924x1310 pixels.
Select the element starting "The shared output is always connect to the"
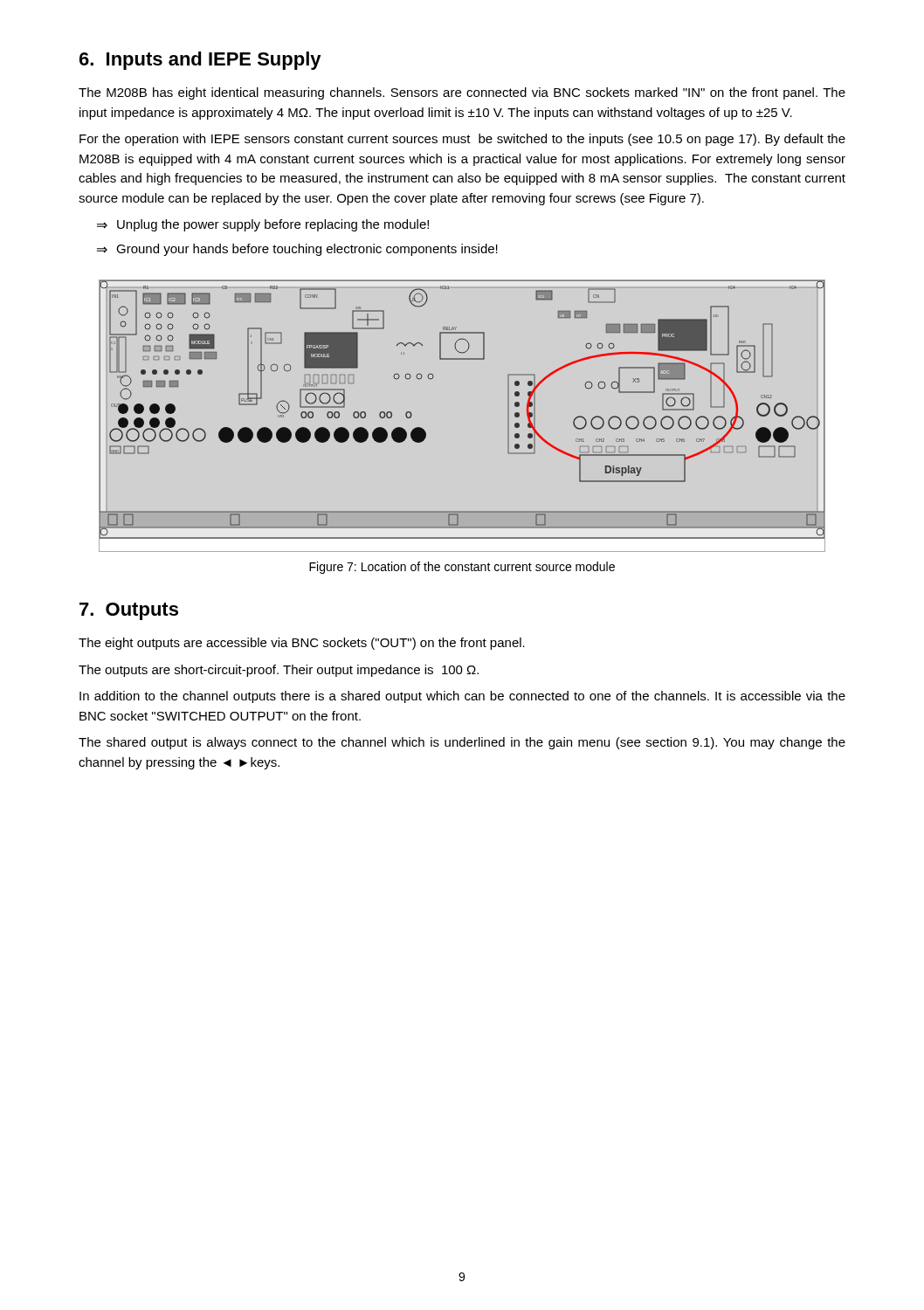click(462, 752)
